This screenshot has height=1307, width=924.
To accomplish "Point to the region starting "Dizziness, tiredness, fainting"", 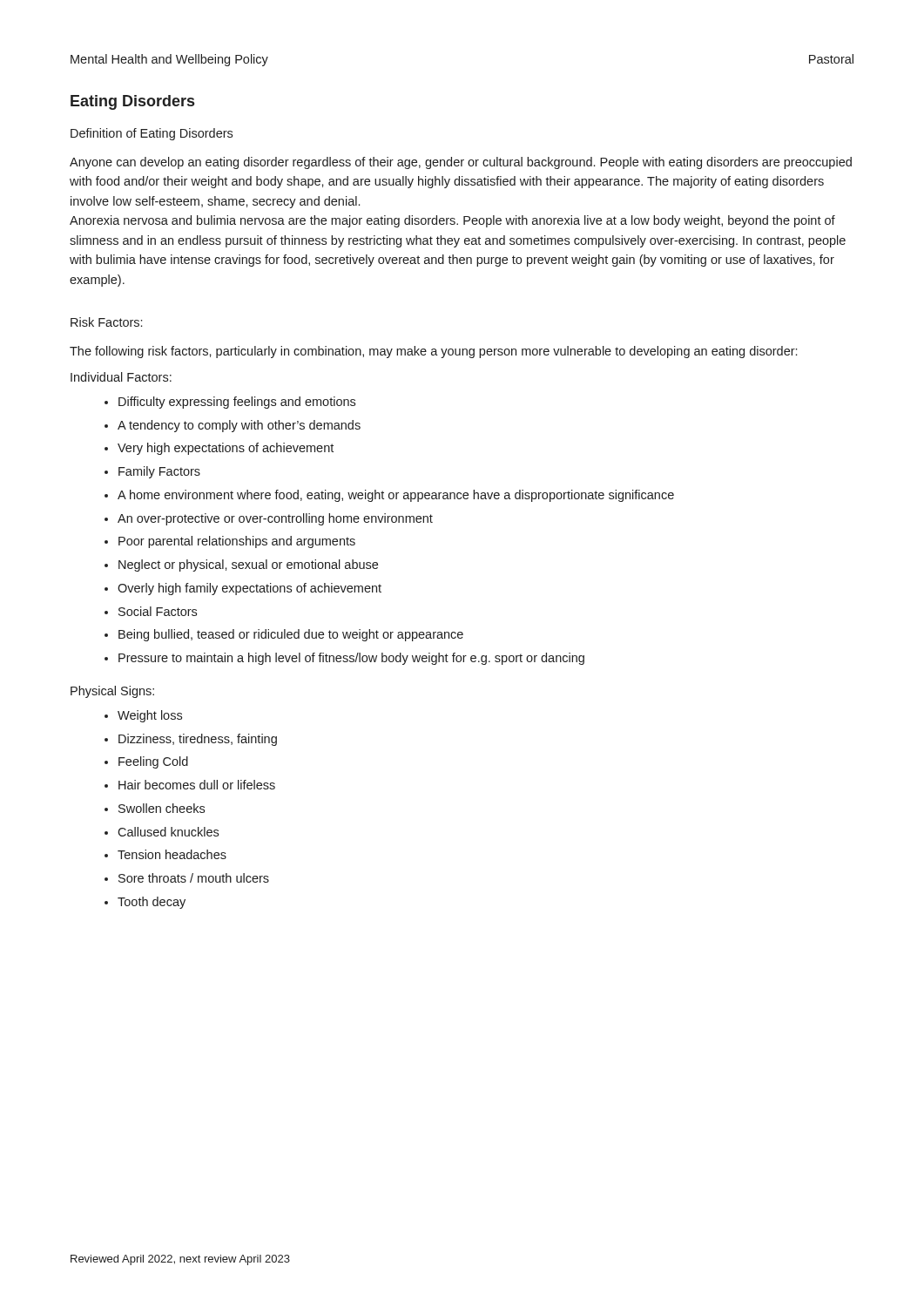I will tap(198, 738).
